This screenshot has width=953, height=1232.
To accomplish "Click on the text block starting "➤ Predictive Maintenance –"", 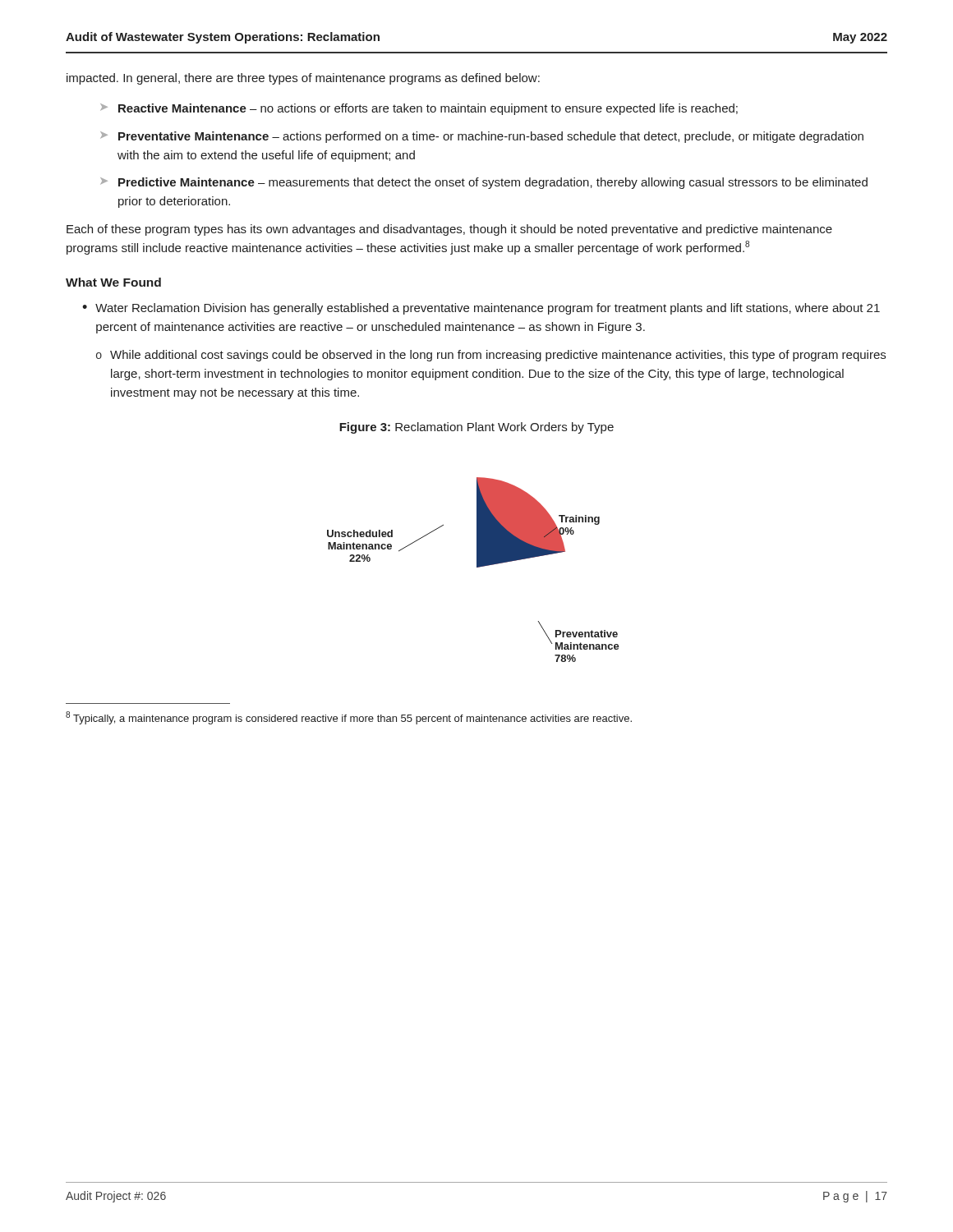I will pos(493,192).
